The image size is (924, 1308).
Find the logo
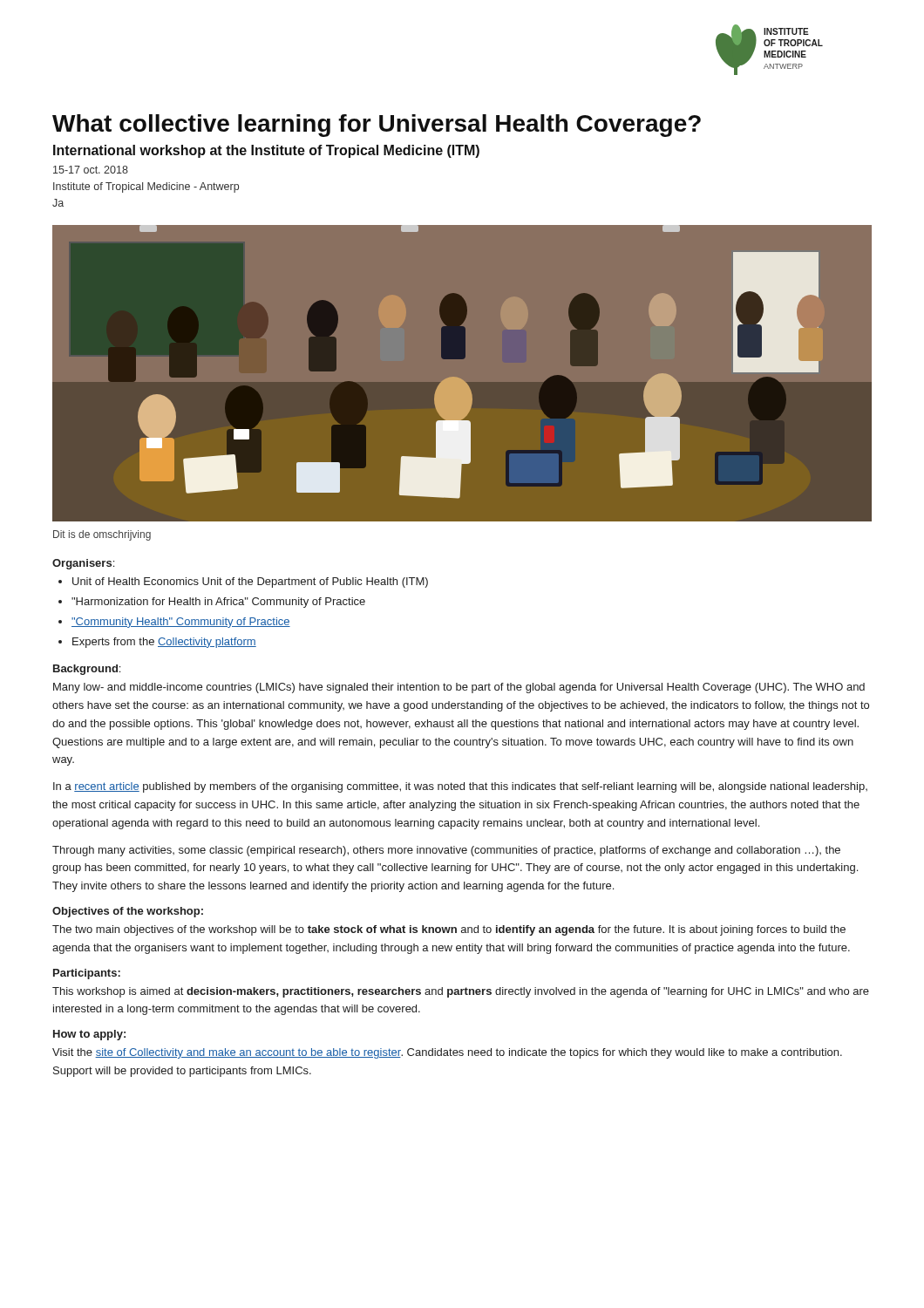(x=792, y=51)
